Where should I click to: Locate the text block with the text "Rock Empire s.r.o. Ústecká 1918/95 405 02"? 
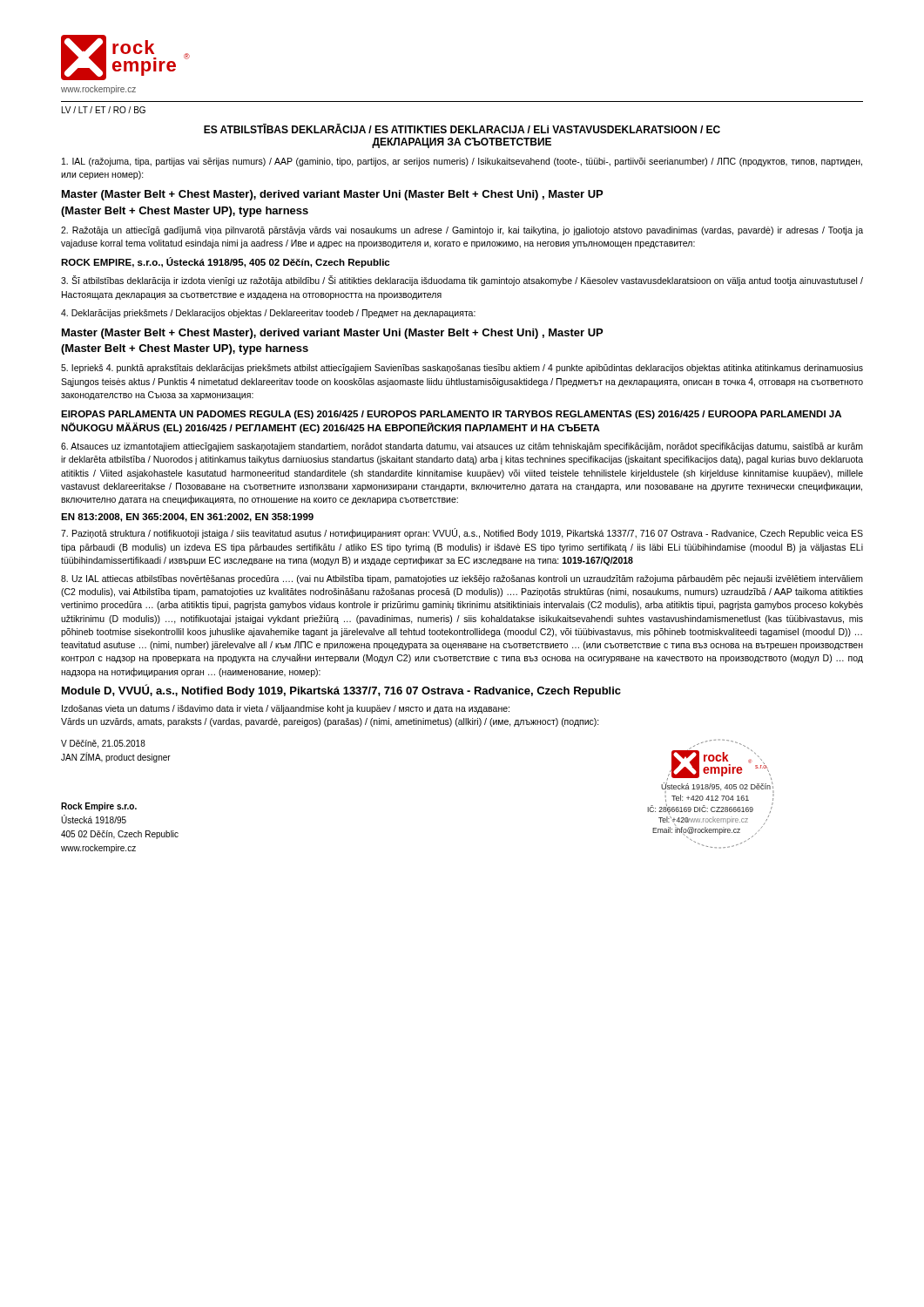tap(120, 827)
